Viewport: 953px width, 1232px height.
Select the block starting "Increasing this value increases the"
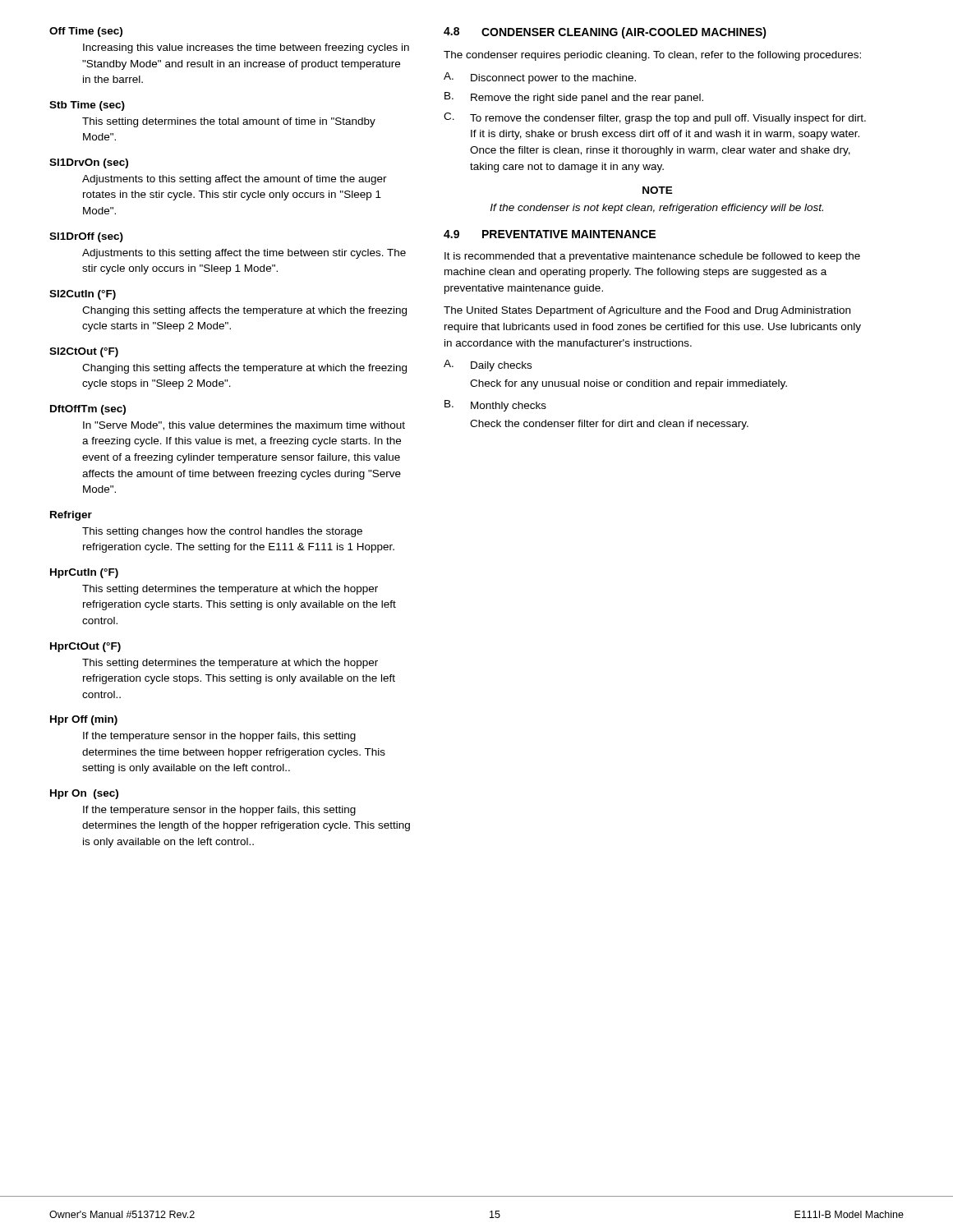[x=246, y=63]
